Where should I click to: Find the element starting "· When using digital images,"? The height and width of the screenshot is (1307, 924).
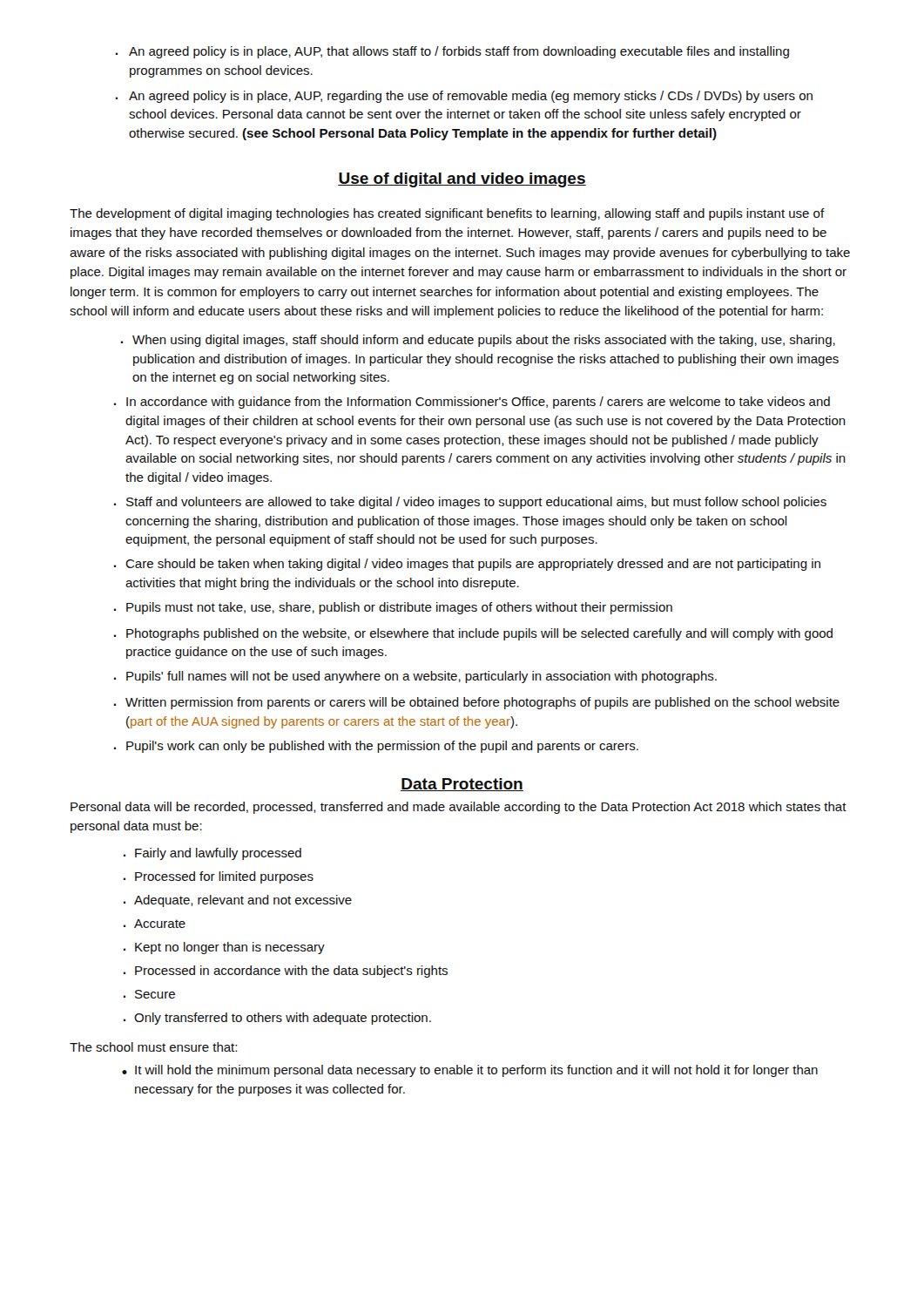pyautogui.click(x=483, y=358)
